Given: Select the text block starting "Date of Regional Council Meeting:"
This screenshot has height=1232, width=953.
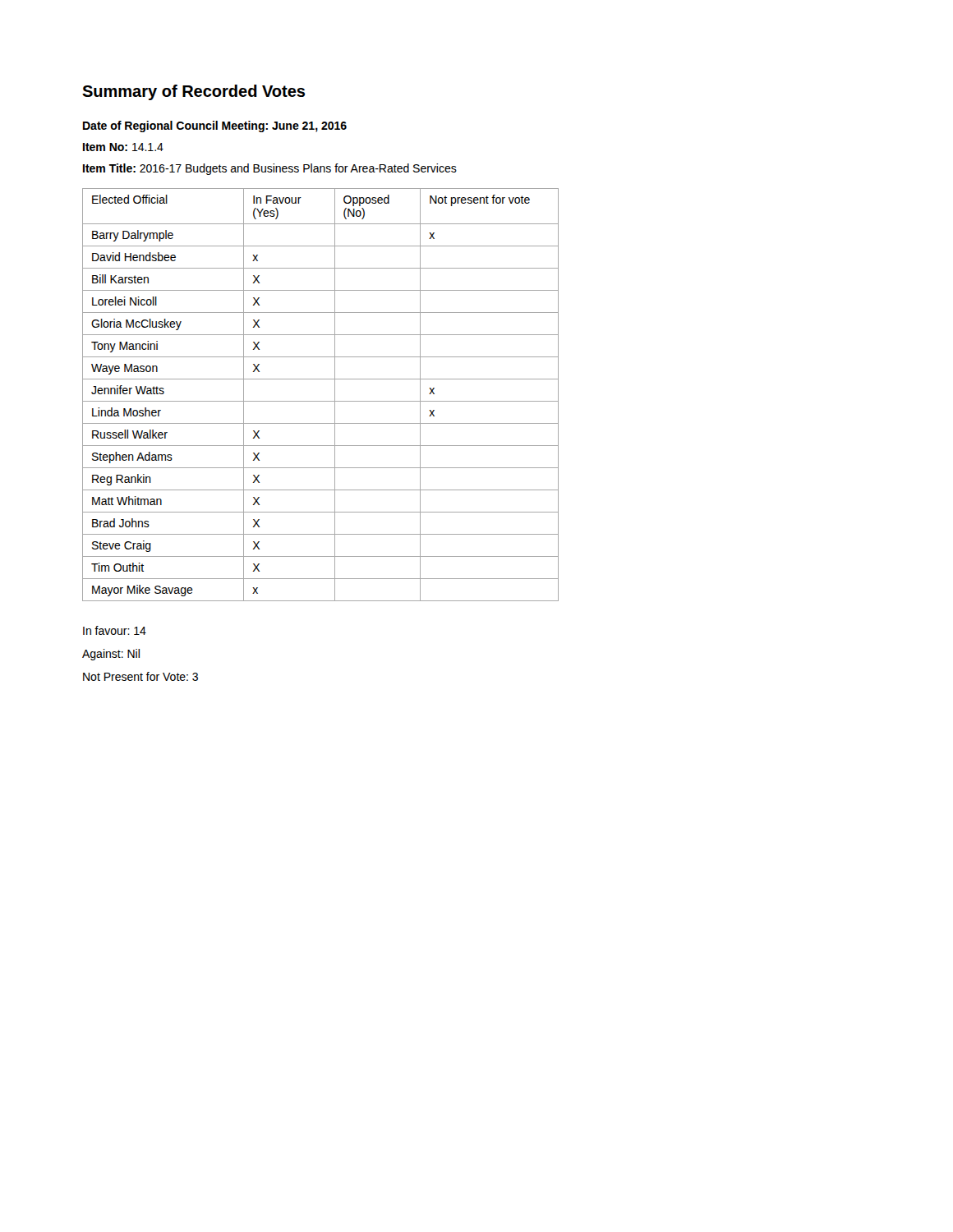Looking at the screenshot, I should pos(214,126).
